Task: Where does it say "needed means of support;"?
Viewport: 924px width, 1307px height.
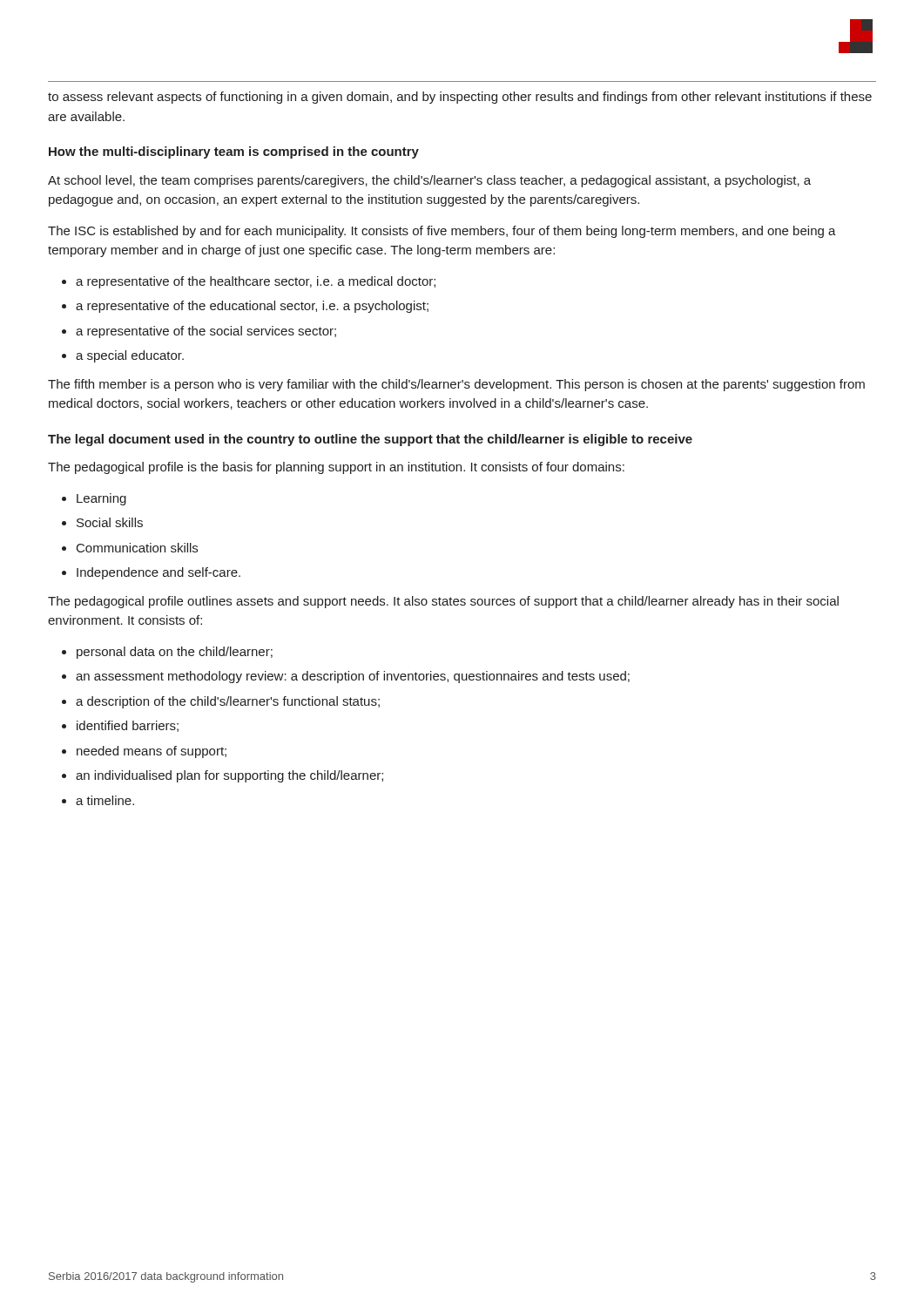Action: click(152, 750)
